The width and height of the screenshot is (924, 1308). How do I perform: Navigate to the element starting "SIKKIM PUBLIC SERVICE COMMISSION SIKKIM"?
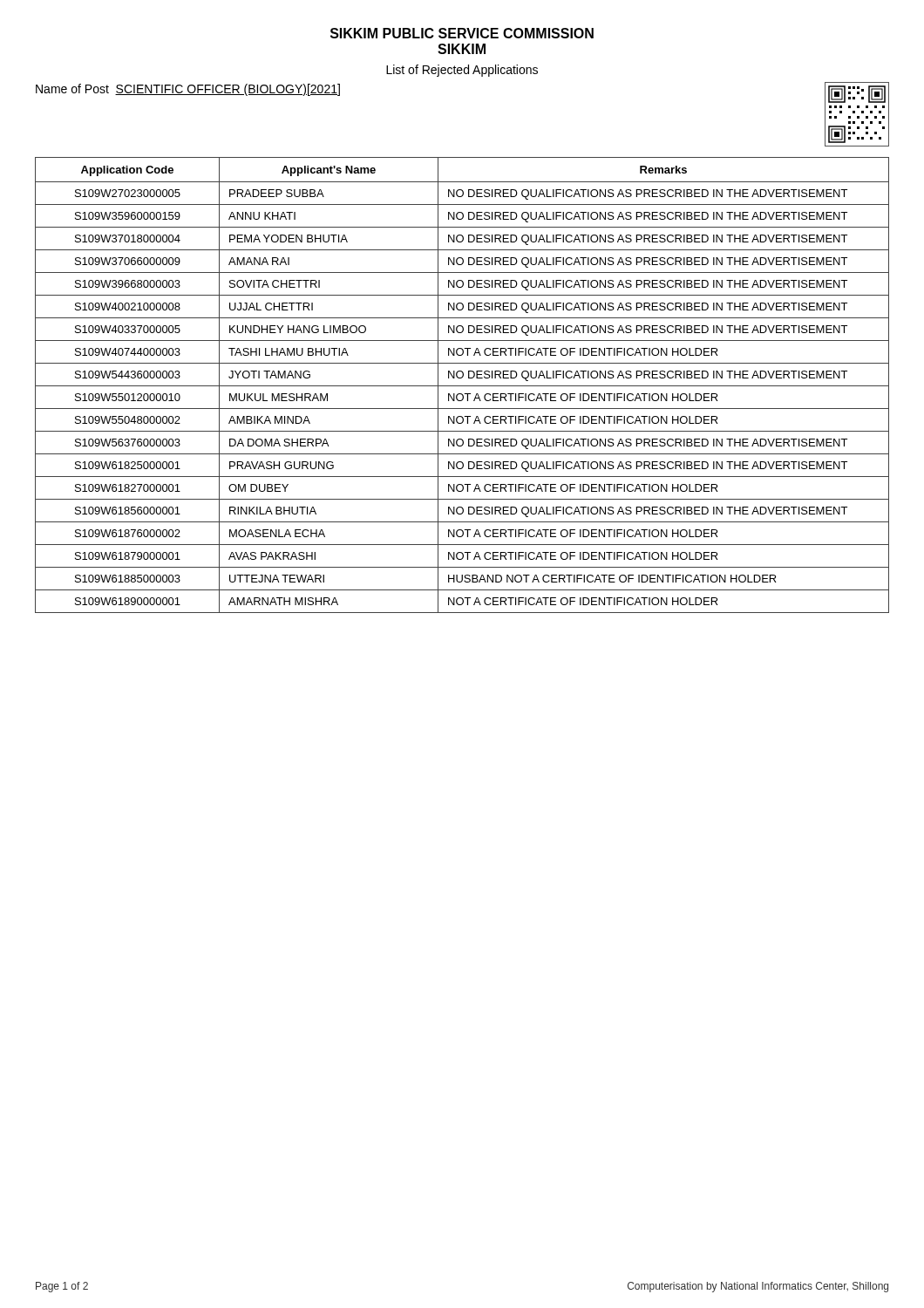[x=462, y=42]
